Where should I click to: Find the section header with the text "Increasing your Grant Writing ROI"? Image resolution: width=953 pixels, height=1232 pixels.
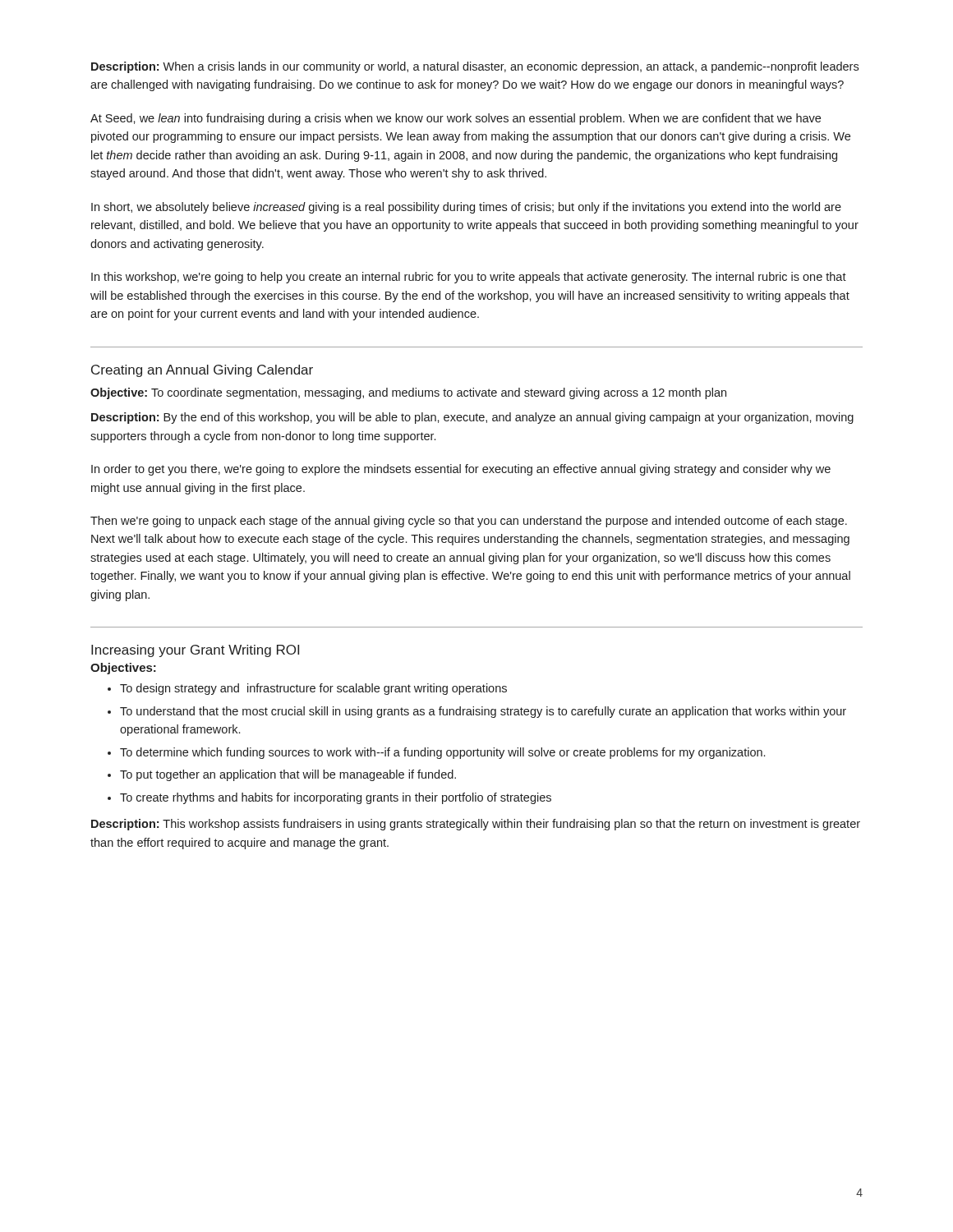click(x=195, y=650)
